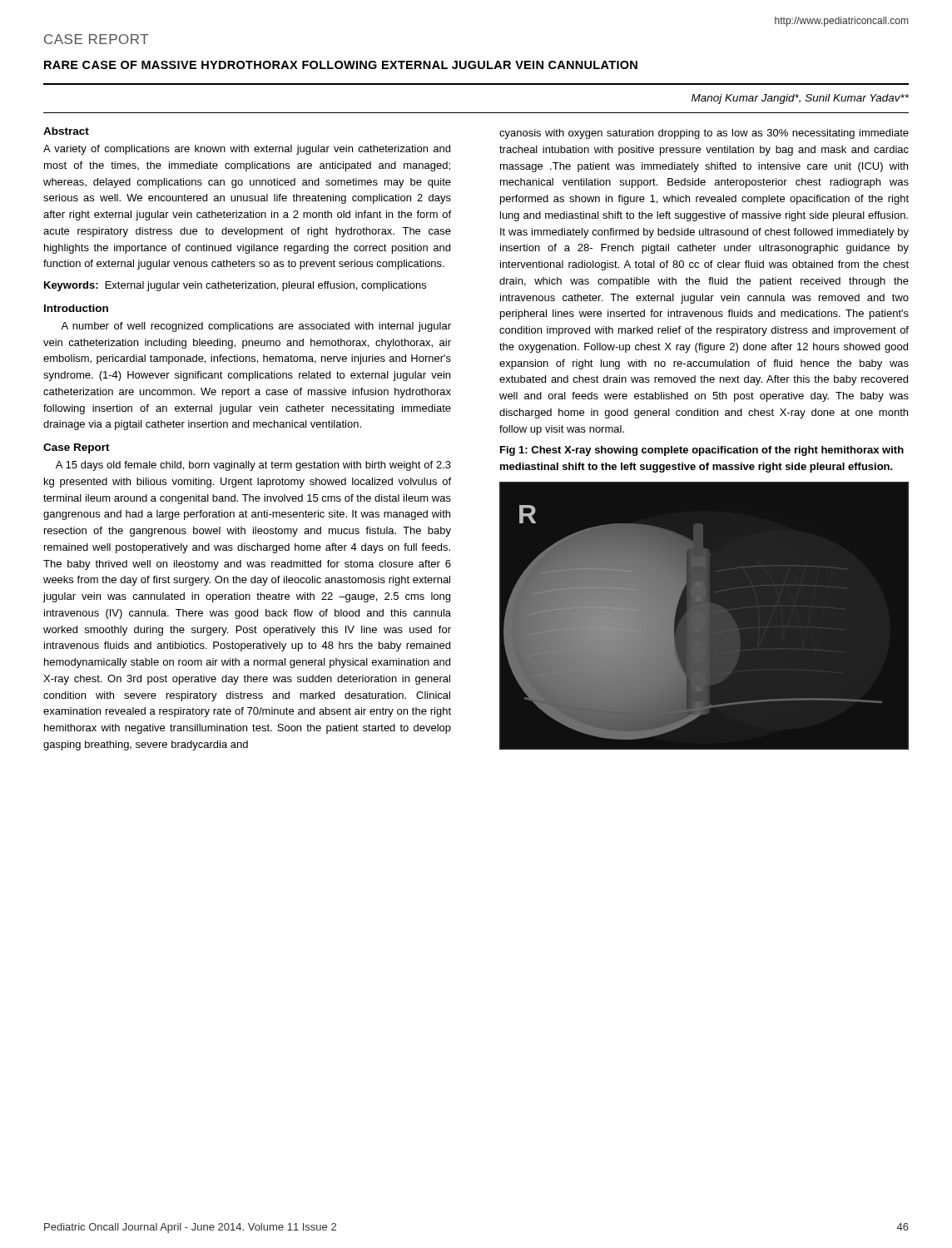Point to the region starting "Fig 1: Chest X-ray showing complete opacification of"
952x1248 pixels.
point(702,458)
